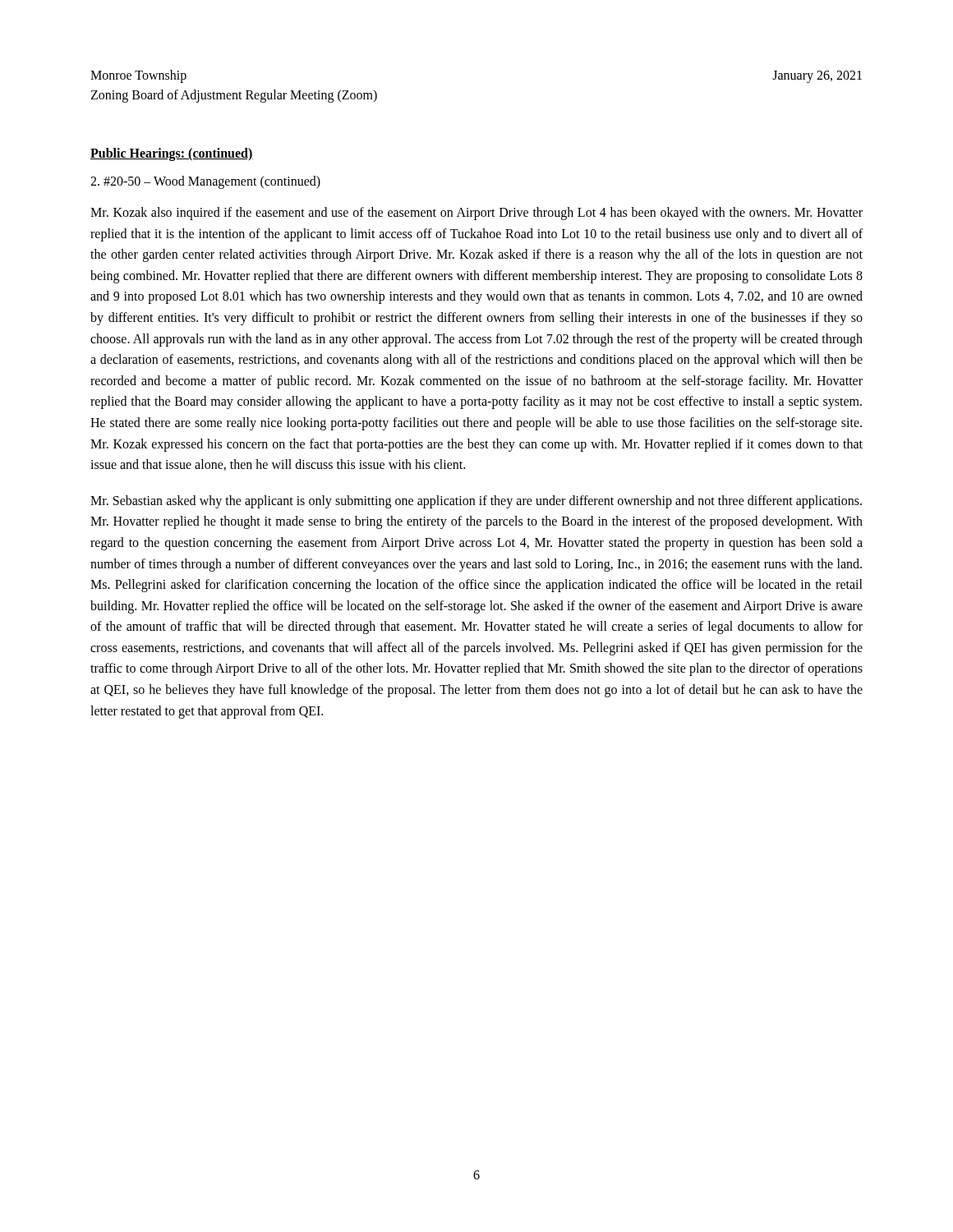
Task: Find the text block containing "Mr. Sebastian asked why"
Action: 476,605
